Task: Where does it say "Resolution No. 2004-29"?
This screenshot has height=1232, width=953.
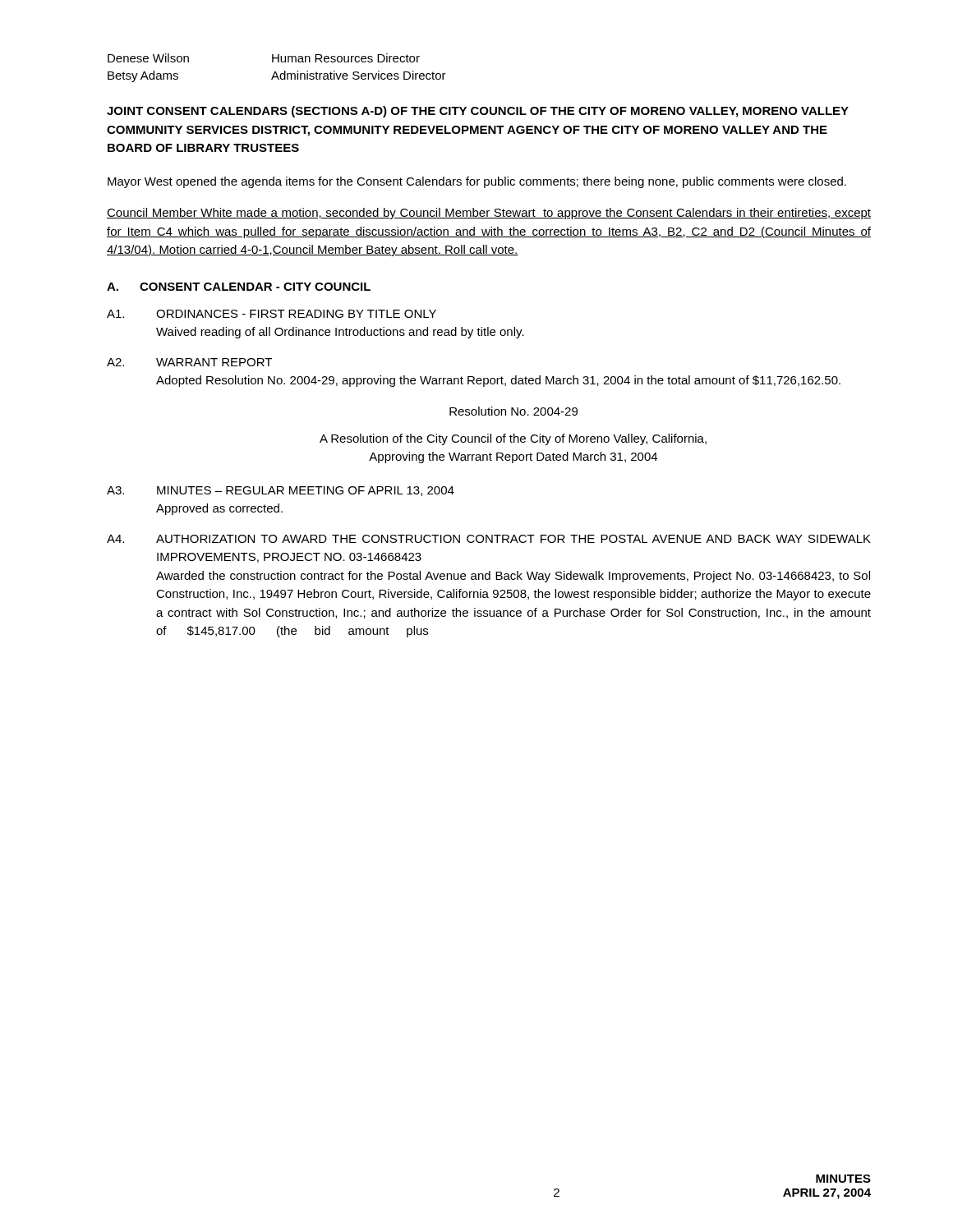Action: coord(513,411)
